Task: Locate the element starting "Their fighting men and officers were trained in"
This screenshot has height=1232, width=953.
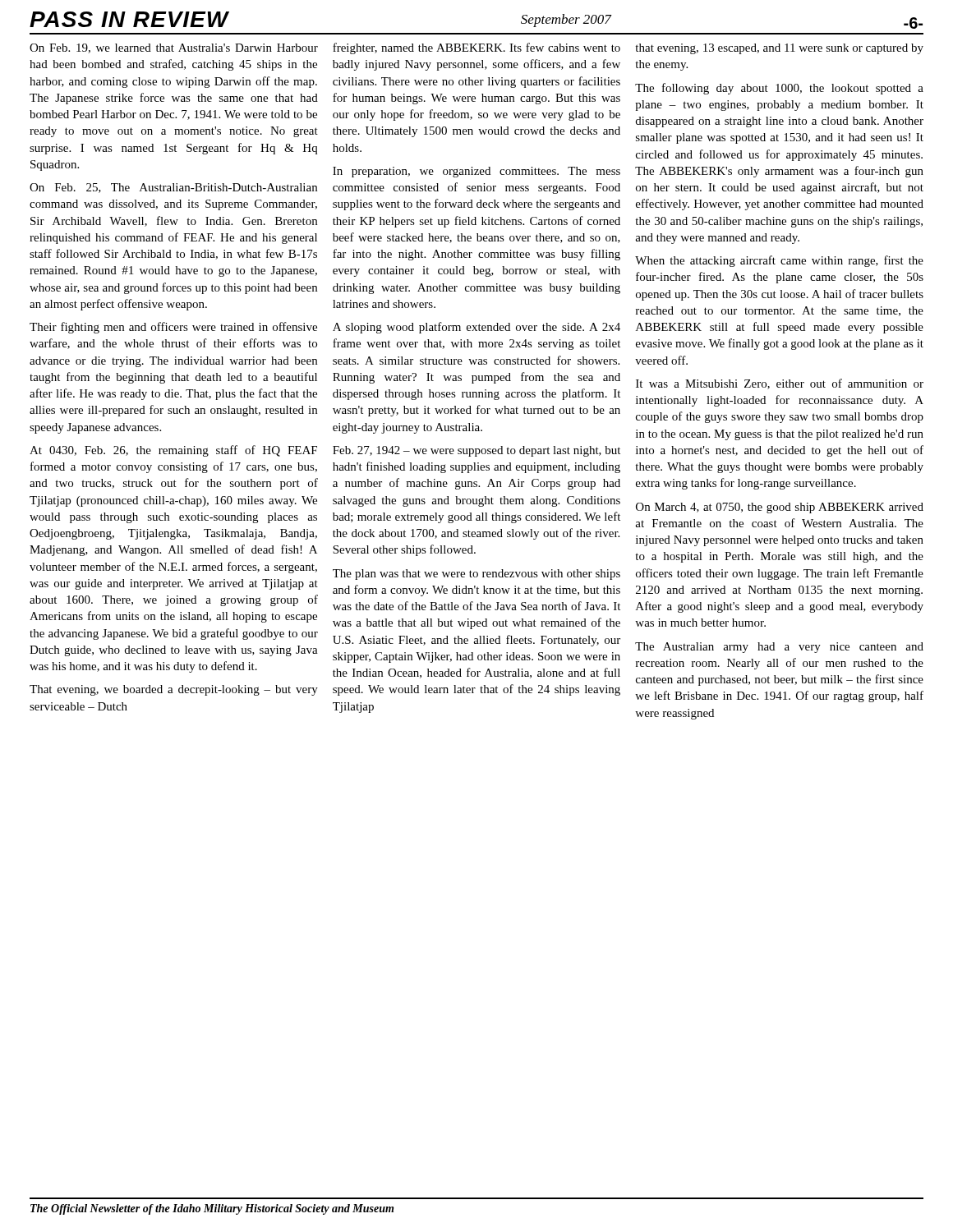Action: (174, 377)
